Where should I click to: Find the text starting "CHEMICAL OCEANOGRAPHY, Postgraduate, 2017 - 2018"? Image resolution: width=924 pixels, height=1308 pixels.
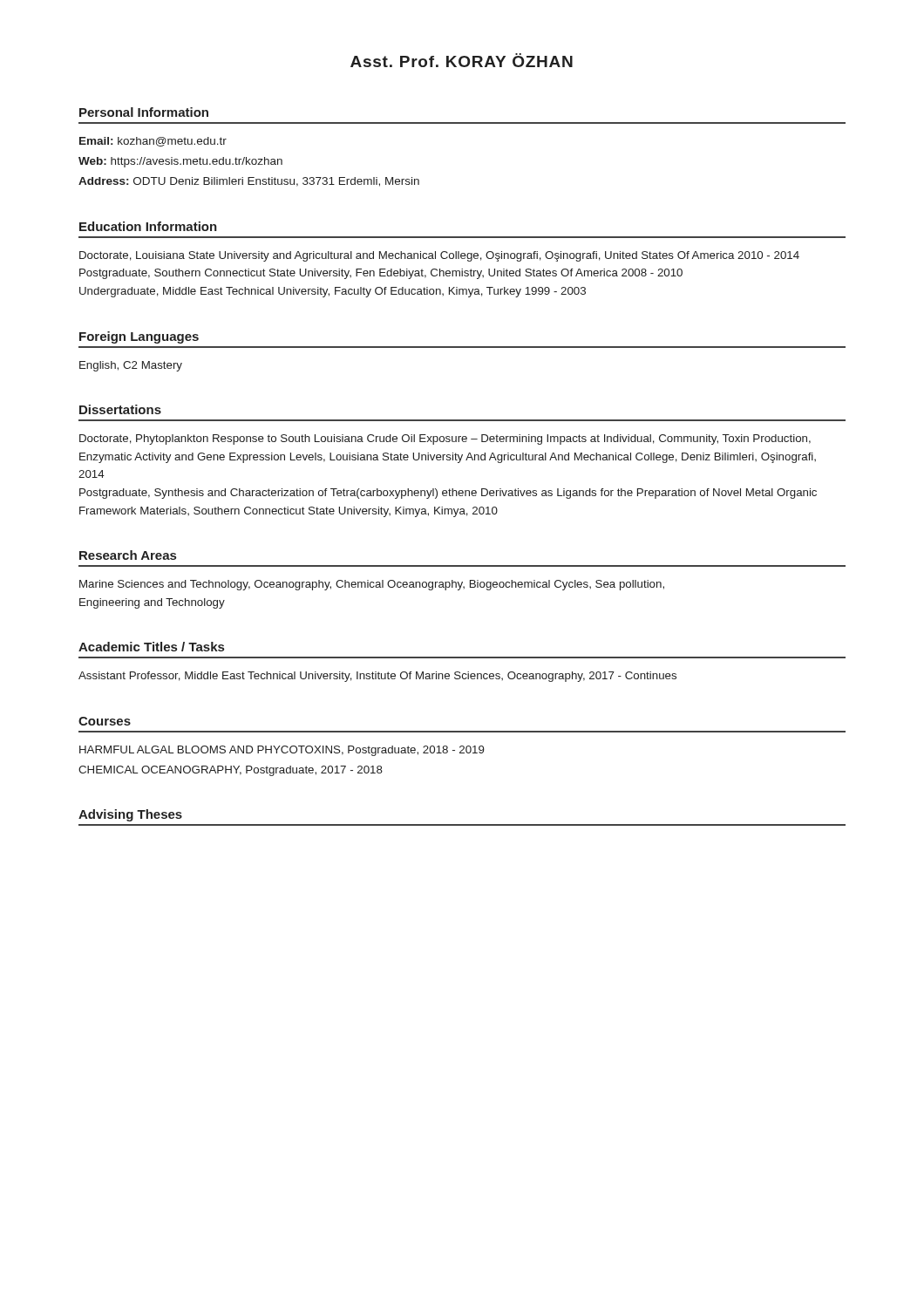pos(230,769)
